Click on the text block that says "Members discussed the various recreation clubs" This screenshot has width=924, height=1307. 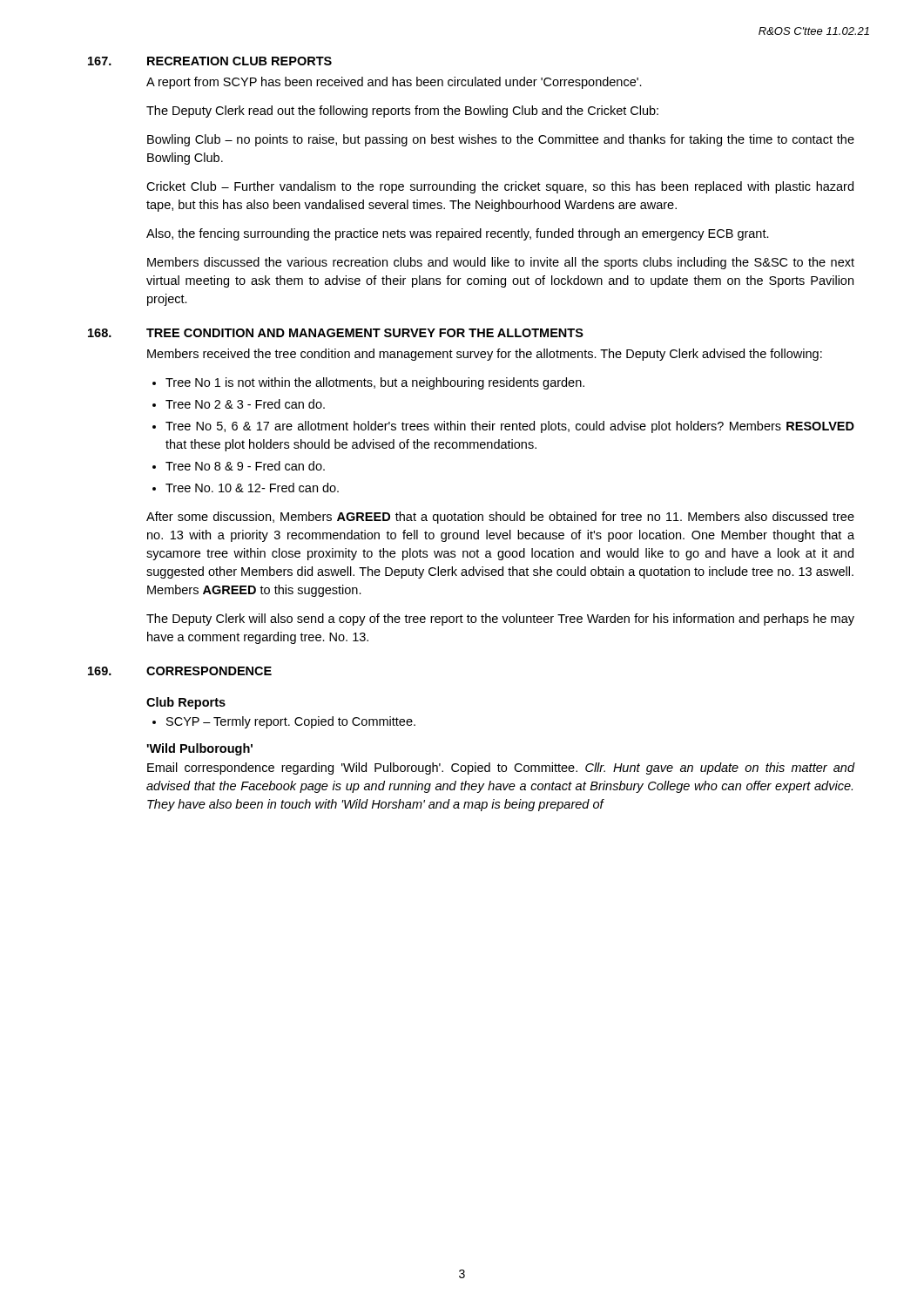point(500,281)
